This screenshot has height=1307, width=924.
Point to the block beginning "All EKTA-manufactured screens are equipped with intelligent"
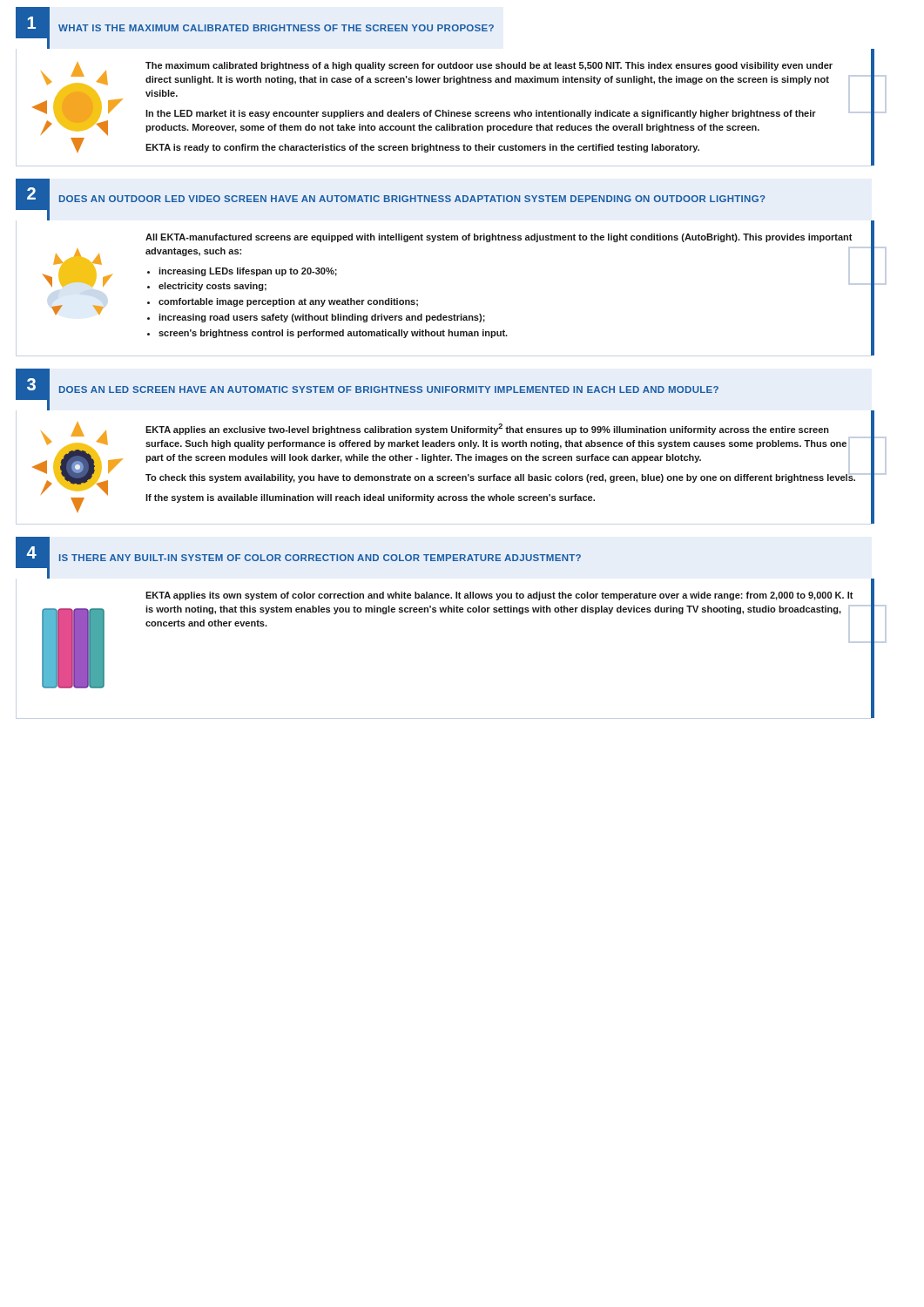pyautogui.click(x=499, y=238)
